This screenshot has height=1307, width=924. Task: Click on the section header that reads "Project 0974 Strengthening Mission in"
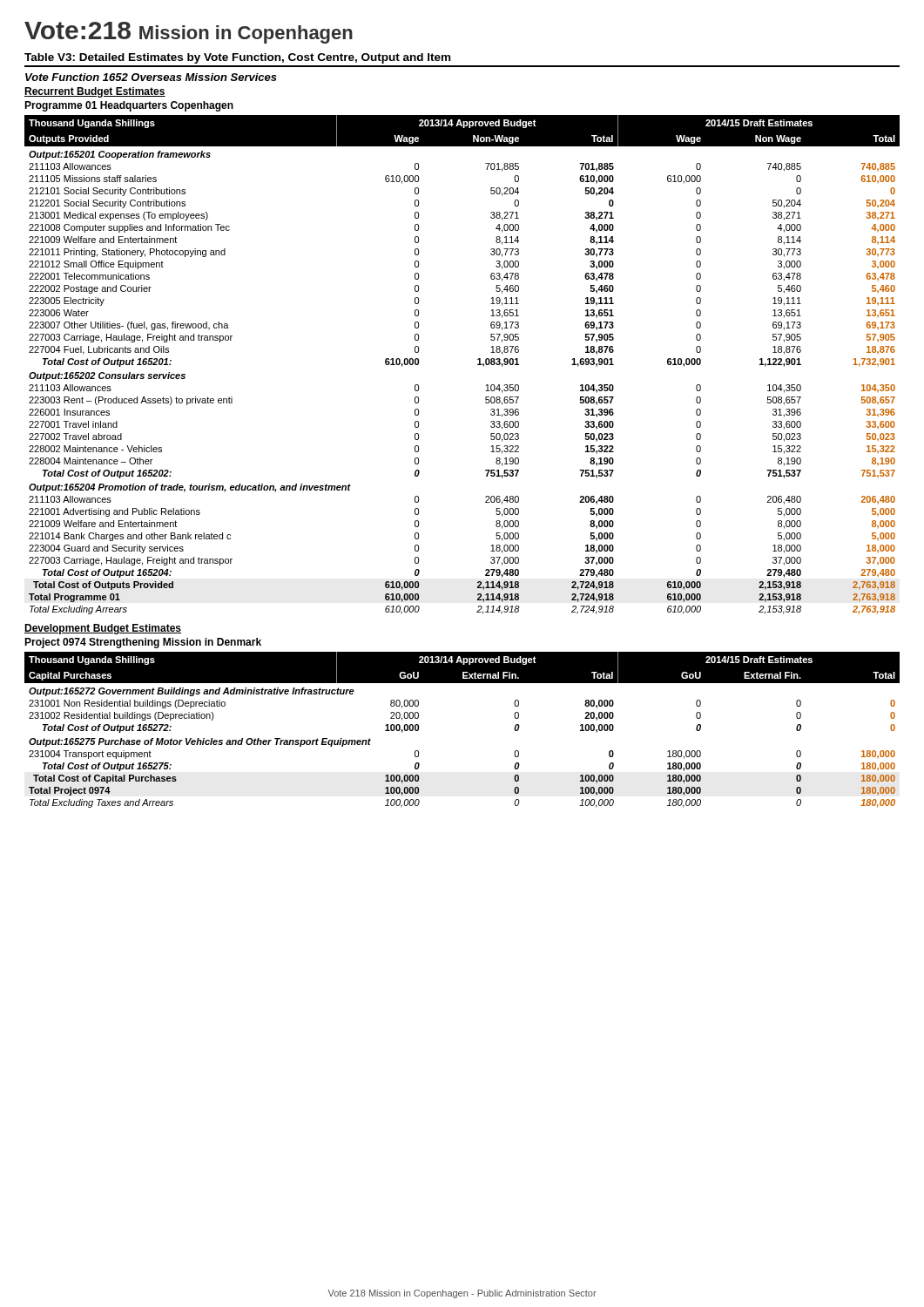click(143, 642)
